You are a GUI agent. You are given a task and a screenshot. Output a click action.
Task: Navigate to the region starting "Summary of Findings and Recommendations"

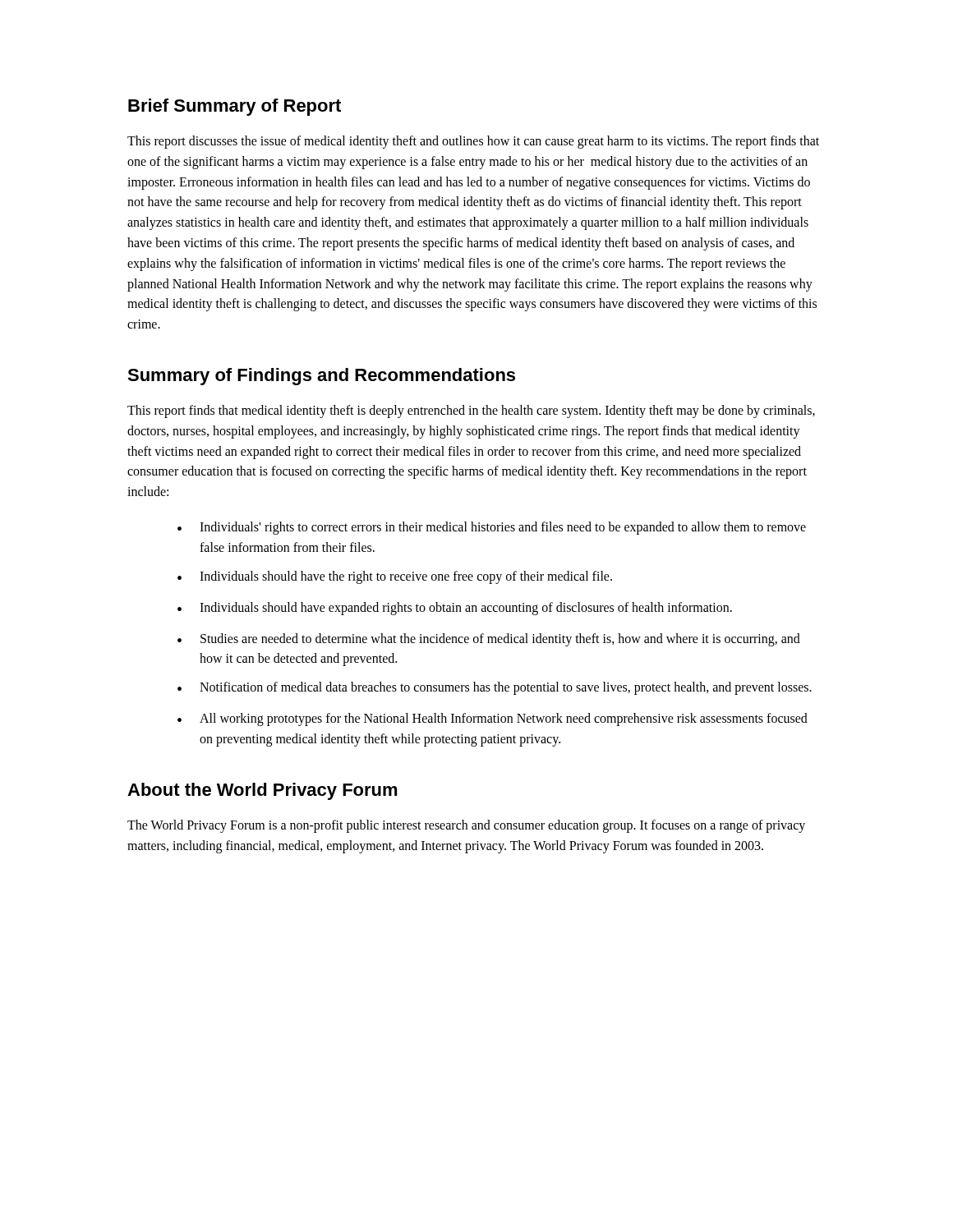(x=322, y=375)
